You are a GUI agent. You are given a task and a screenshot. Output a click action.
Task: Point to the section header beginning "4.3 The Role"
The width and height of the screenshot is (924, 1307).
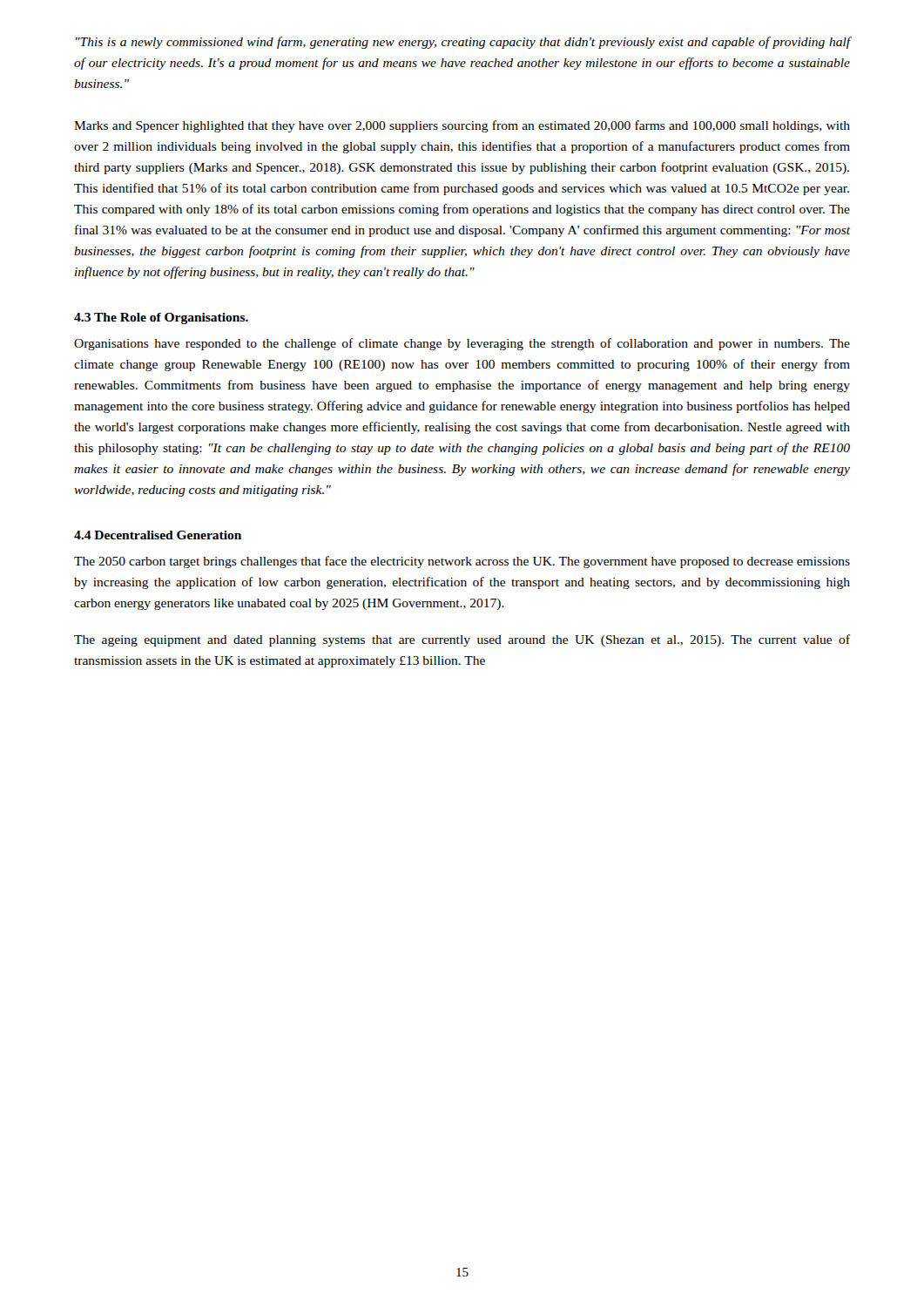click(161, 317)
